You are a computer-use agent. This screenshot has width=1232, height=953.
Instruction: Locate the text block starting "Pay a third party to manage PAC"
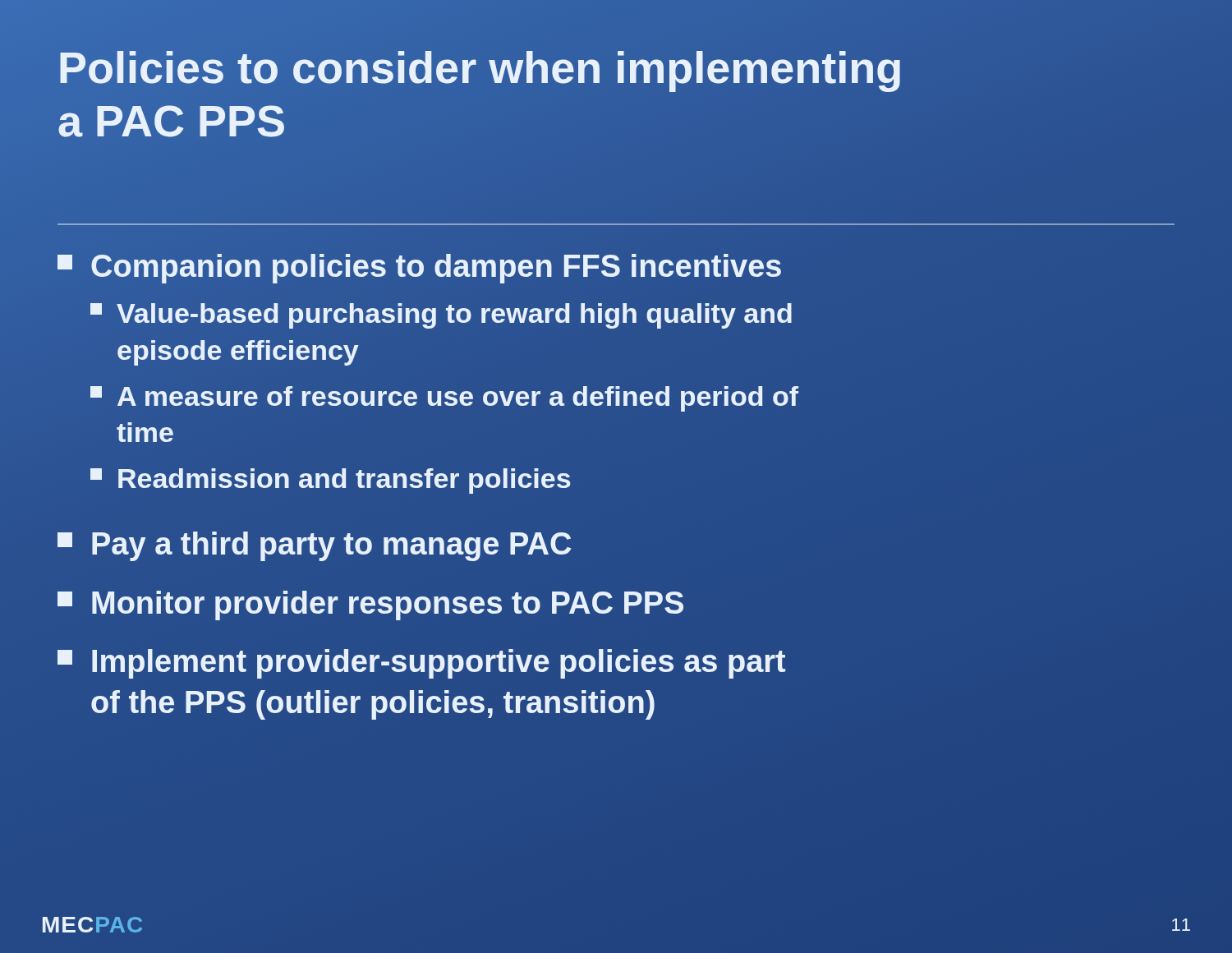click(x=315, y=545)
